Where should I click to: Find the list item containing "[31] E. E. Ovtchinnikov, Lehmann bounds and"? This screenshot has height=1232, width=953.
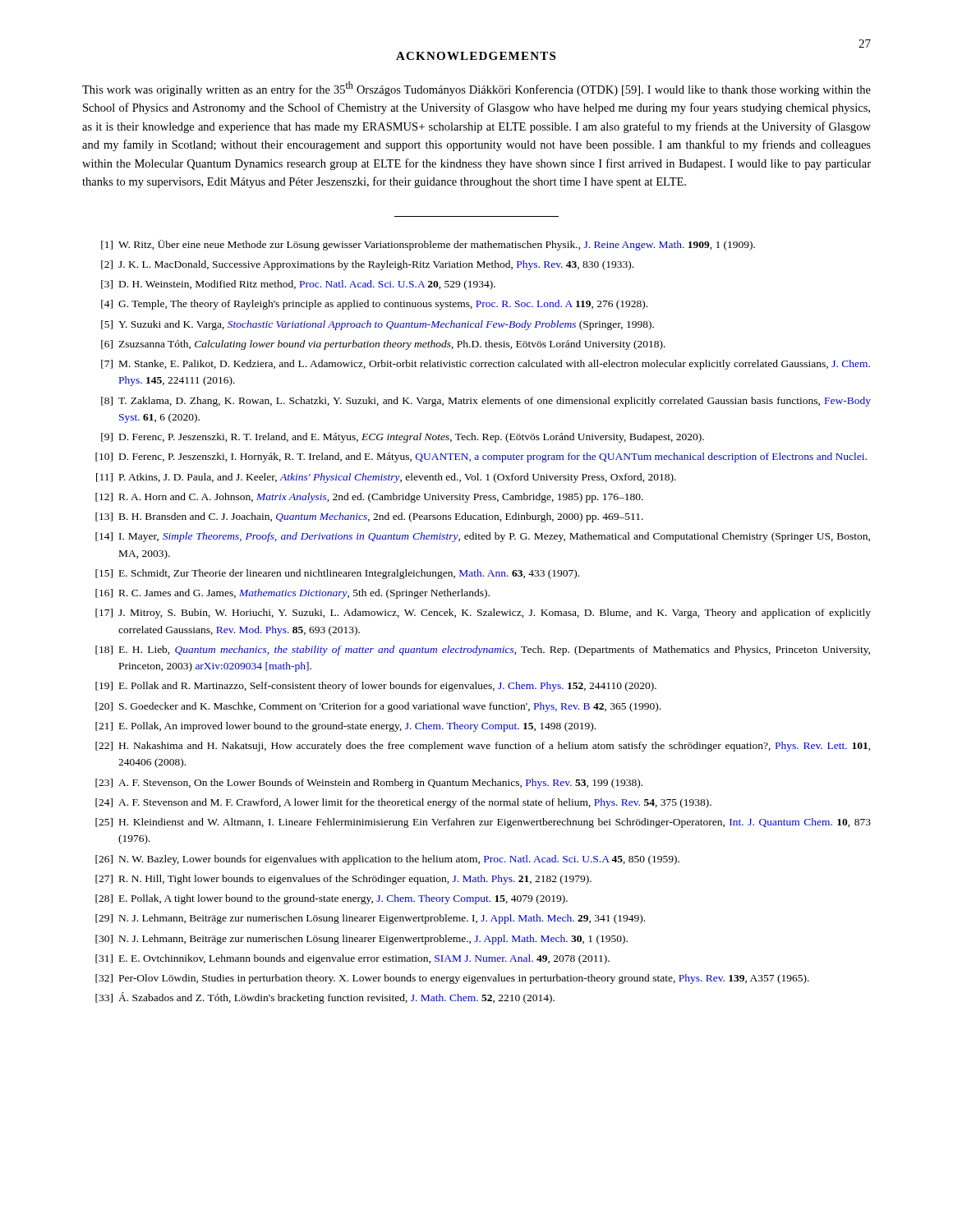476,959
